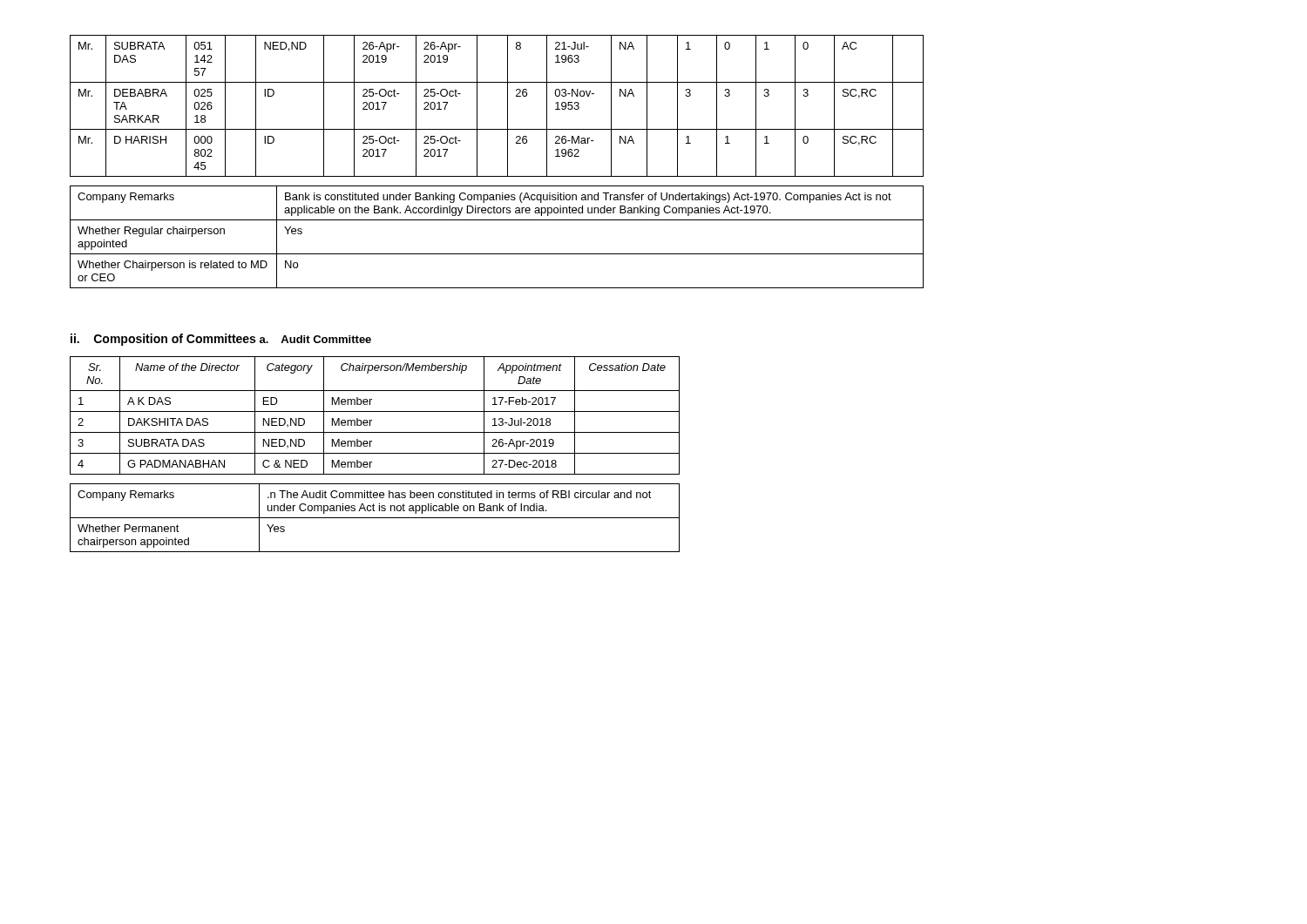Where does it say "ii. Composition of Committees"?
Screen dimensions: 924x1307
[x=163, y=339]
